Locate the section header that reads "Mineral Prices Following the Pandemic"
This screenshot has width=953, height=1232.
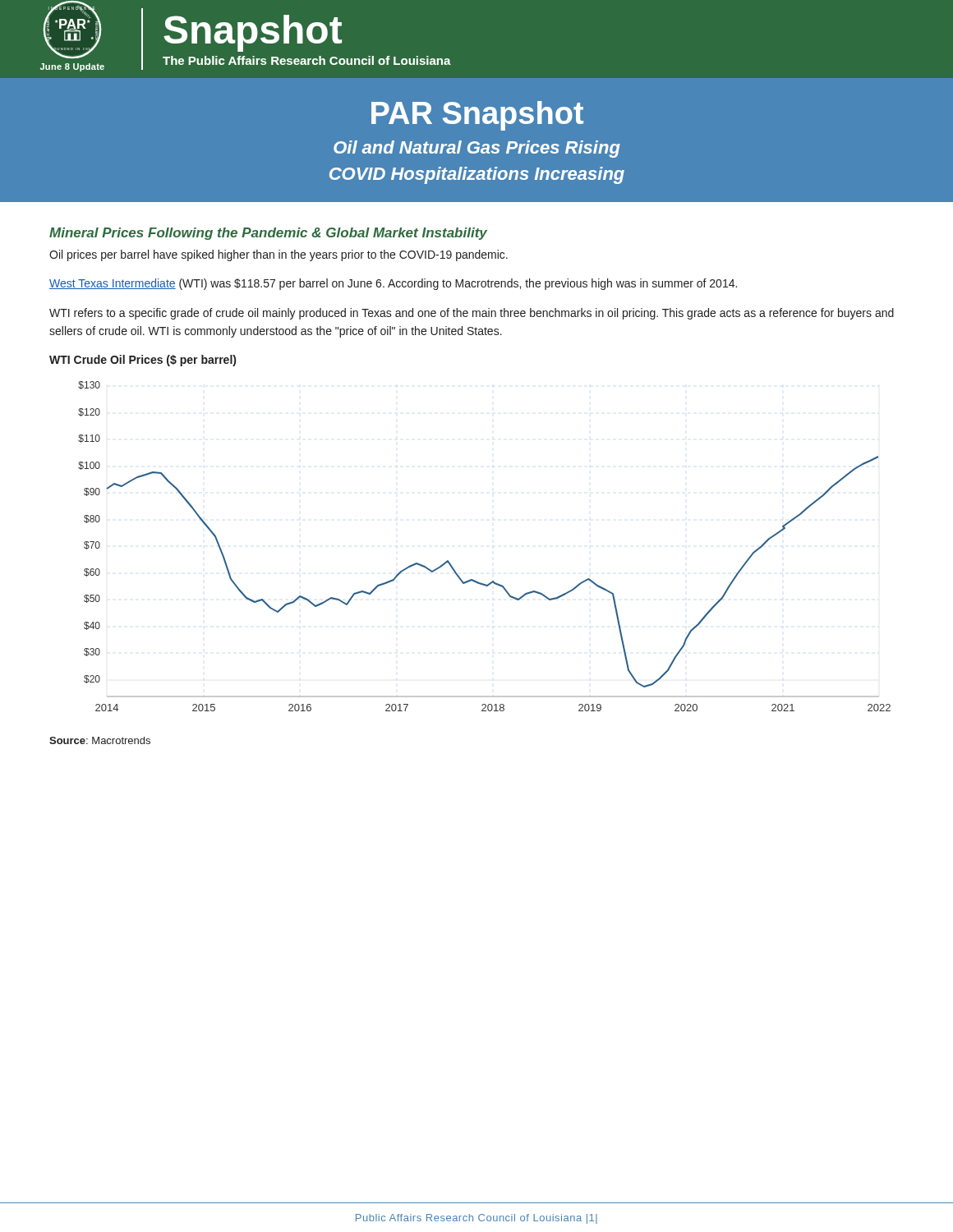[268, 233]
